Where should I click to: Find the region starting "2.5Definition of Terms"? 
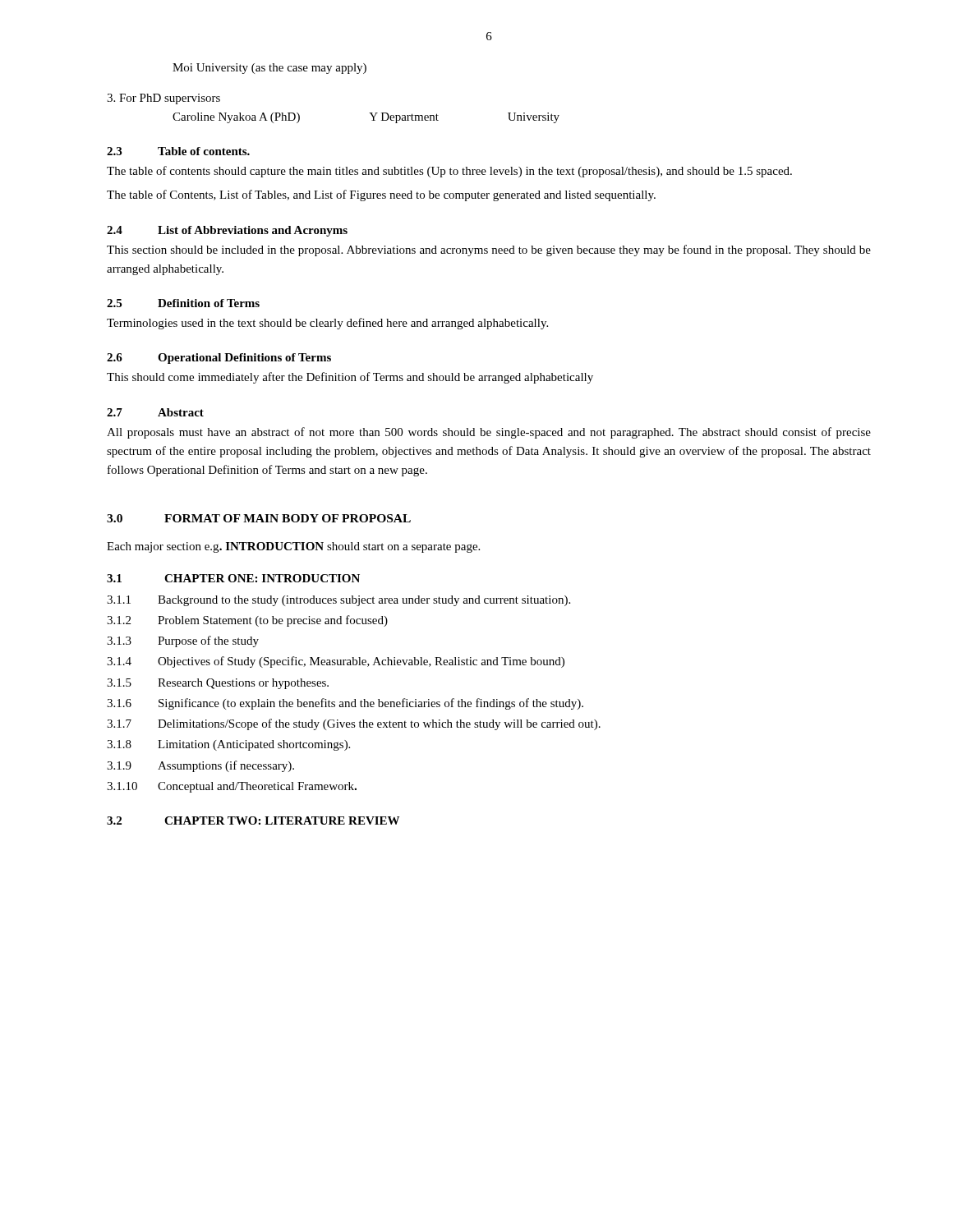tap(183, 304)
